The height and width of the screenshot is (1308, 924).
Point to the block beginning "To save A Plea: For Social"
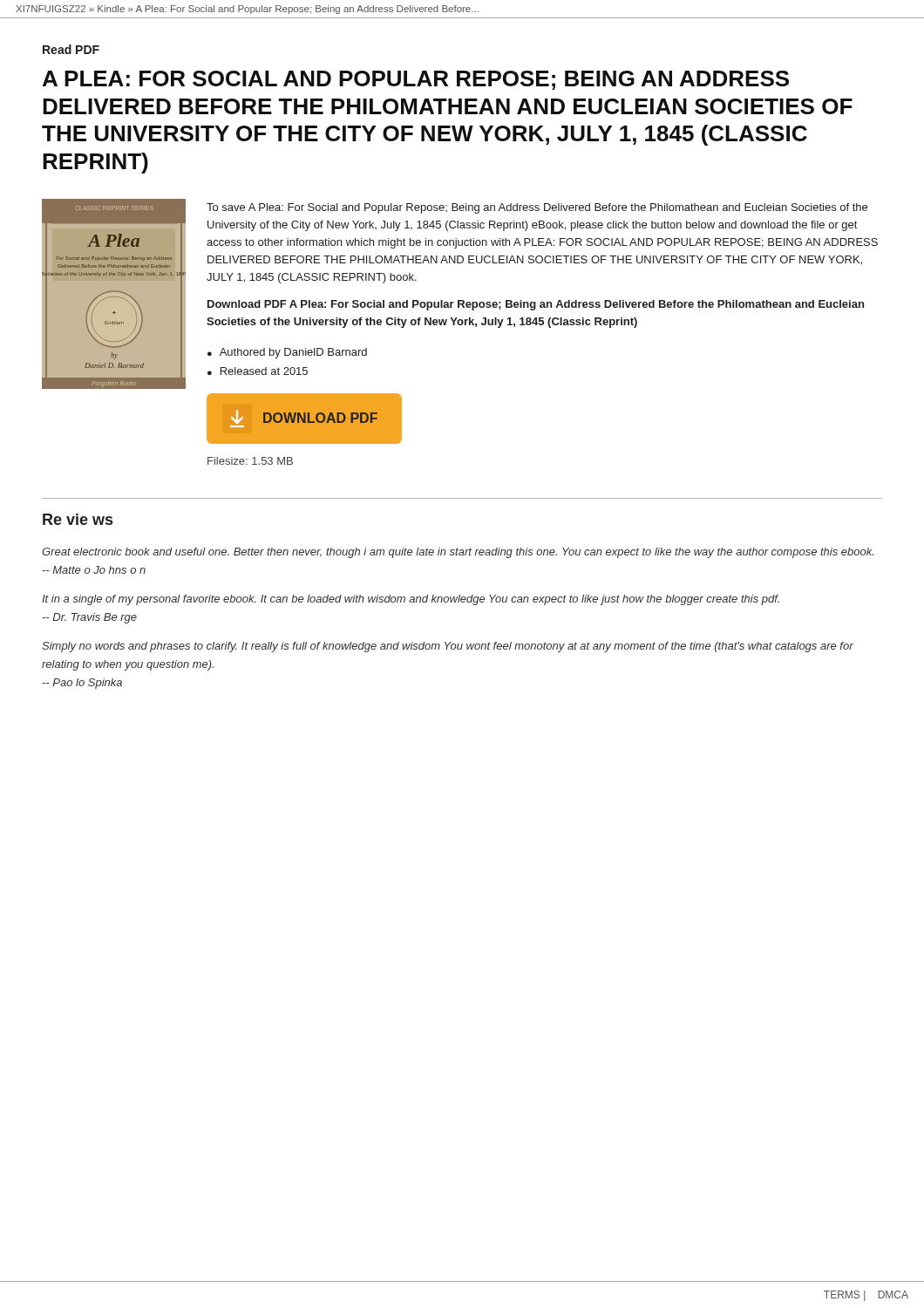tap(542, 242)
